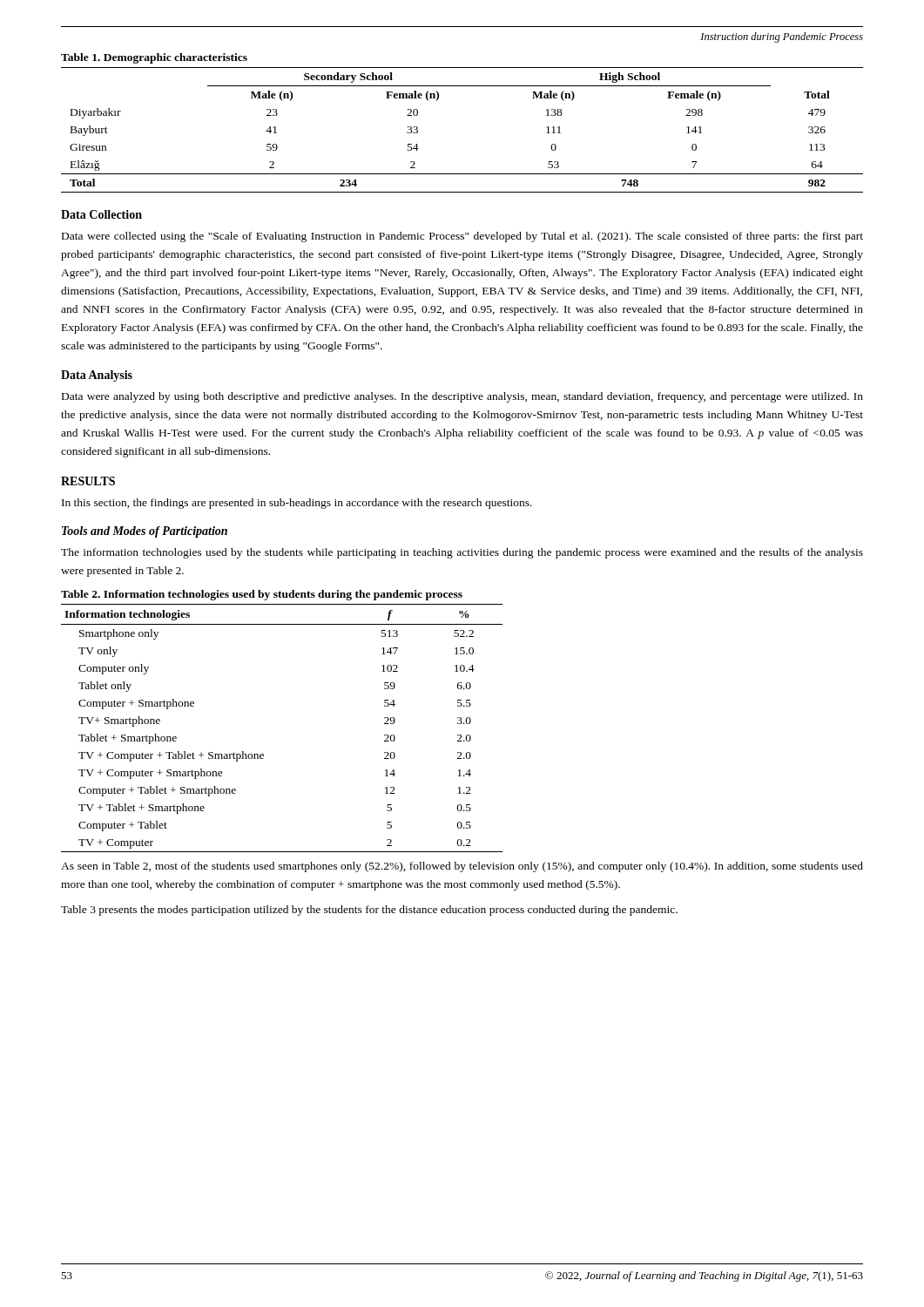Click on the region starting "As seen in Table"
Image resolution: width=924 pixels, height=1307 pixels.
click(x=462, y=875)
